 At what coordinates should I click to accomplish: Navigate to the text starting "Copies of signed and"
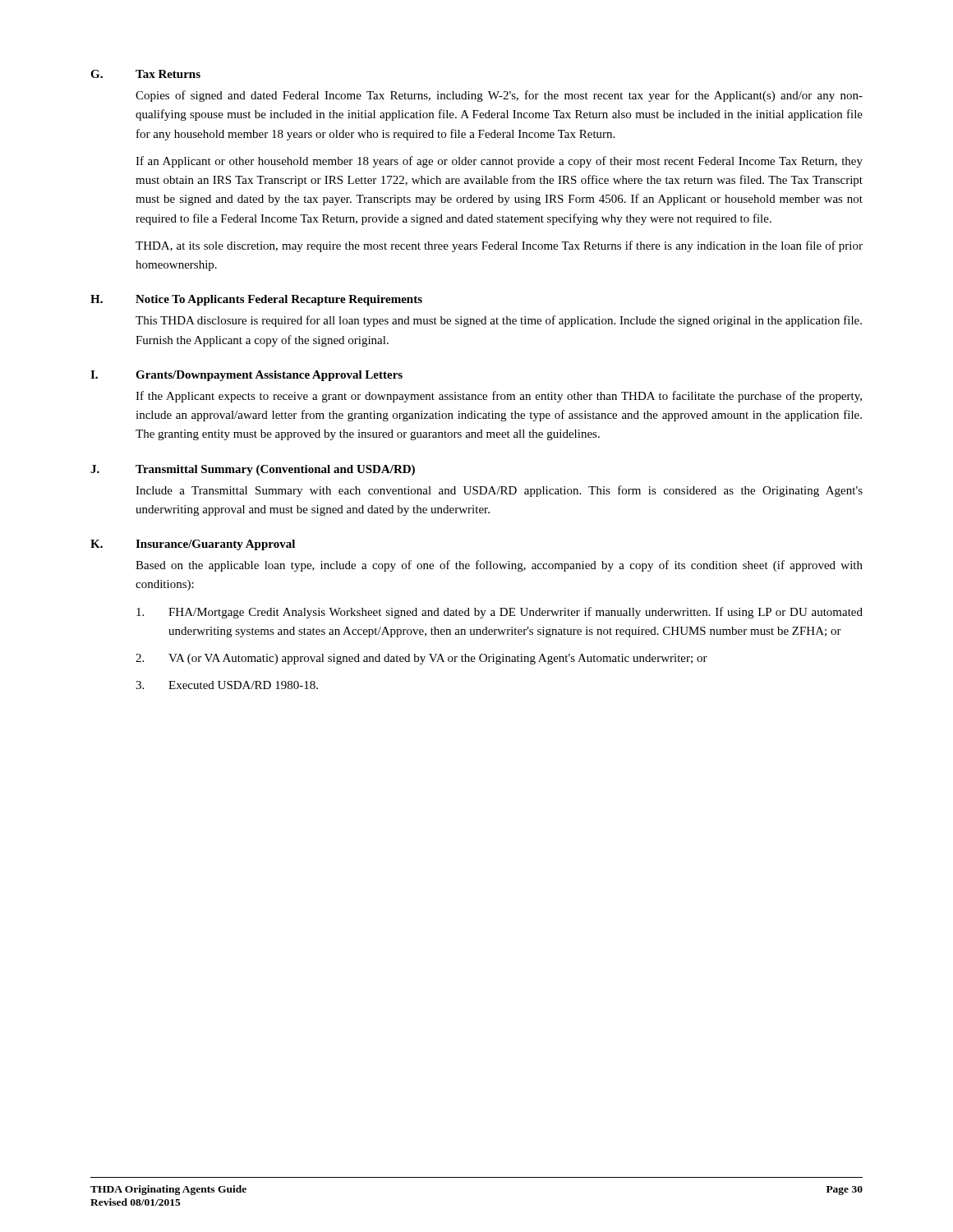pyautogui.click(x=499, y=114)
